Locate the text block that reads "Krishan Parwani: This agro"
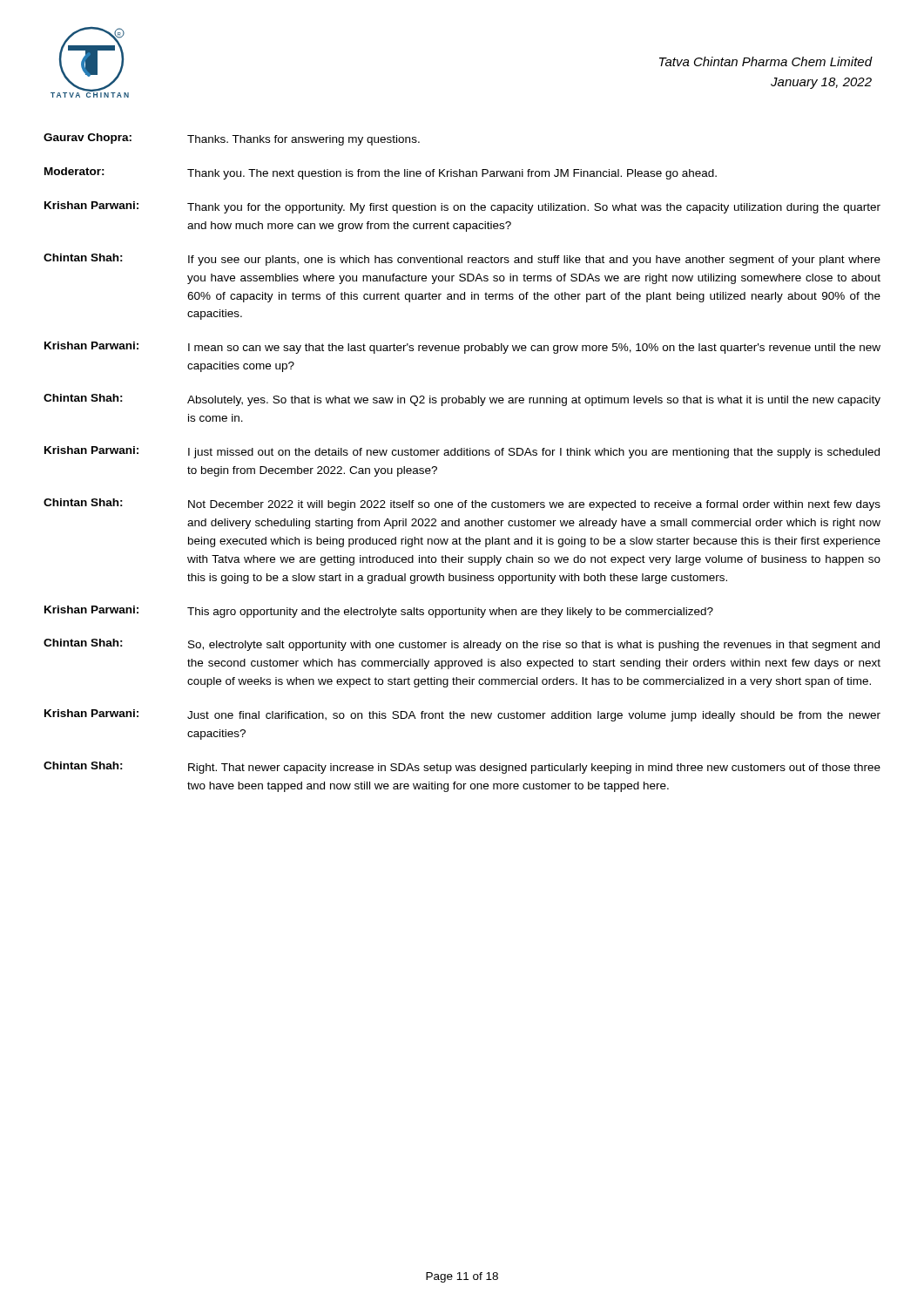 pos(462,612)
